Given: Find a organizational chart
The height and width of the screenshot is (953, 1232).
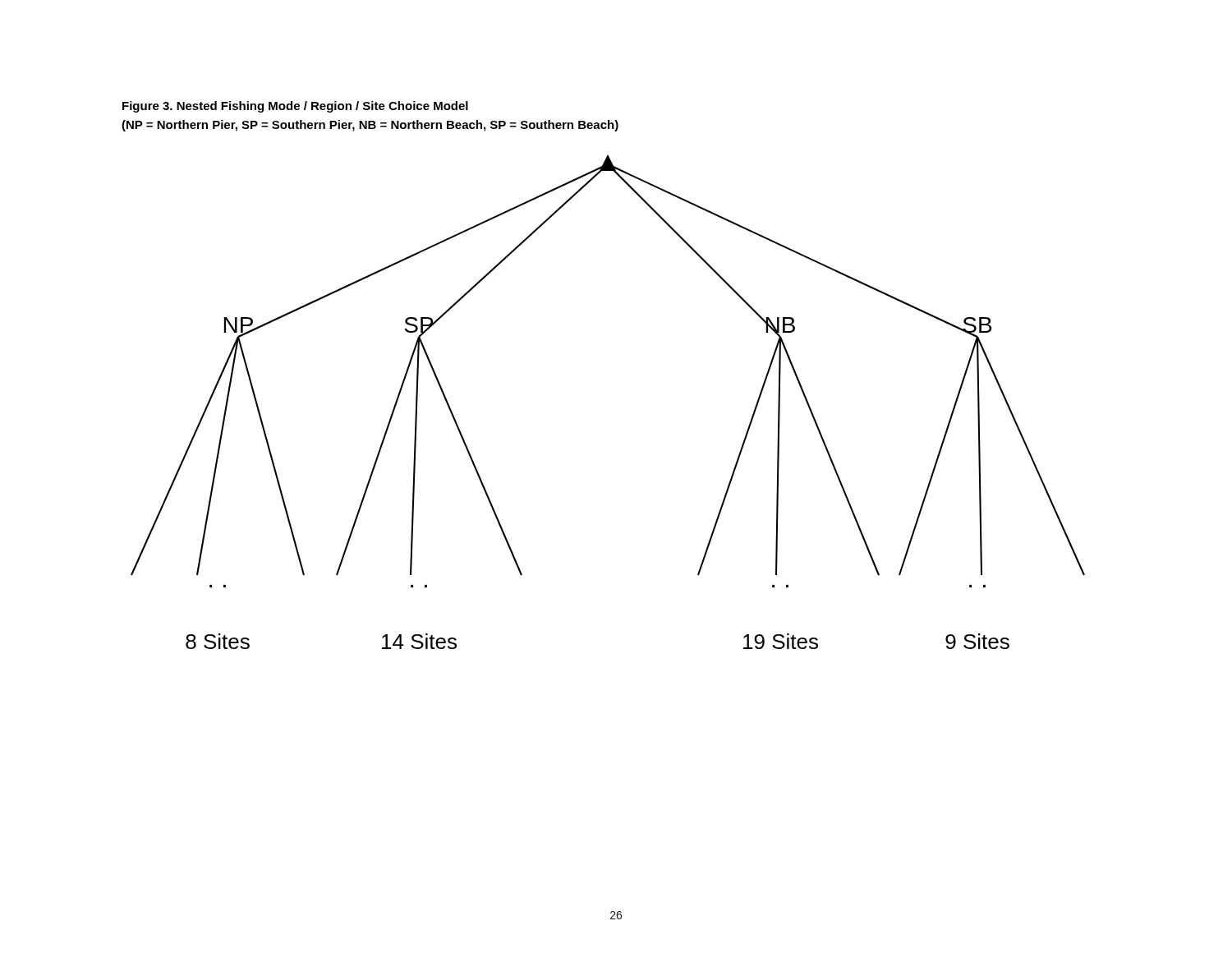Looking at the screenshot, I should pyautogui.click(x=616, y=460).
